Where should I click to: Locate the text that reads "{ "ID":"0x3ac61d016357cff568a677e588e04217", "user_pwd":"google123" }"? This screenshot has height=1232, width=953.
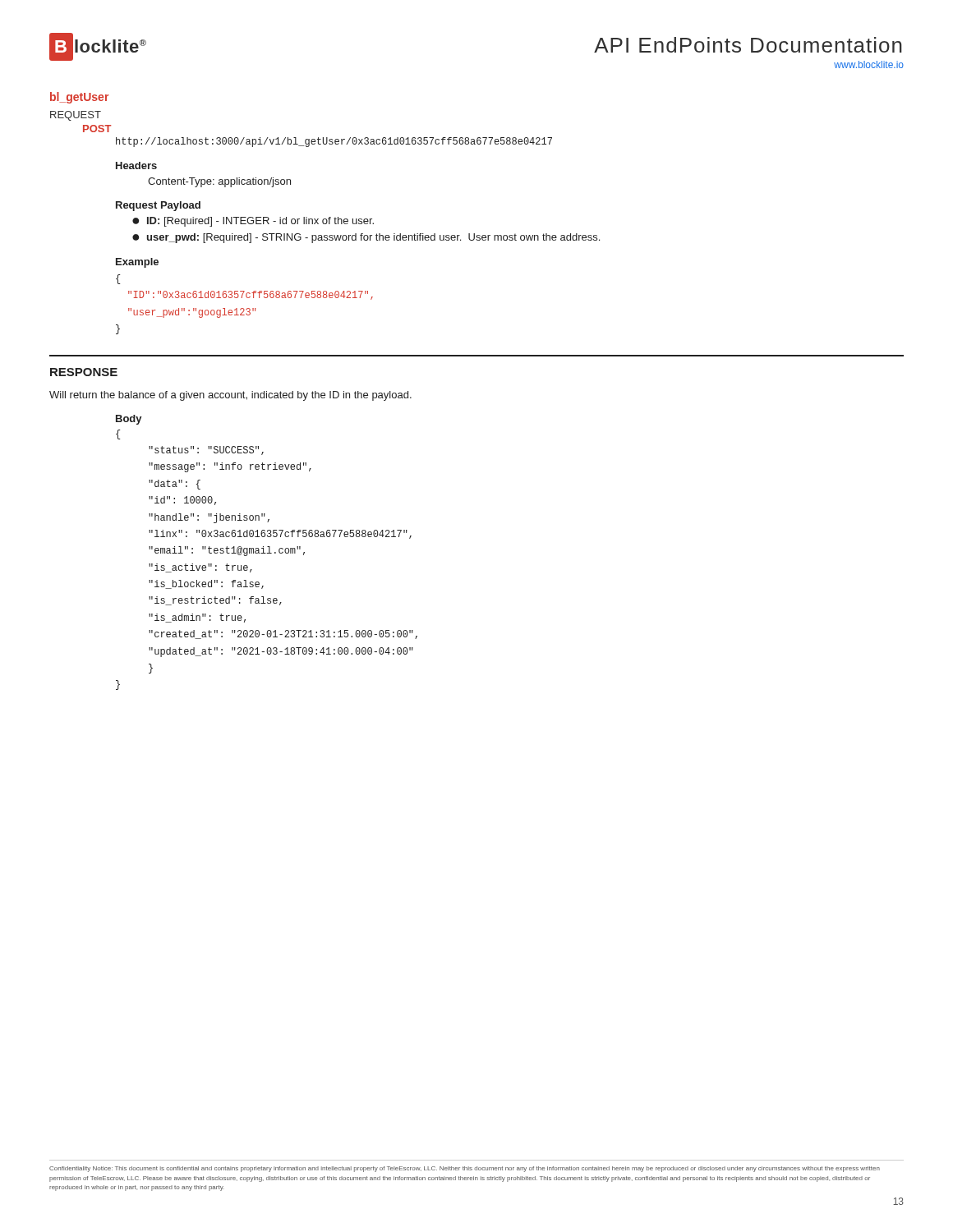point(245,304)
